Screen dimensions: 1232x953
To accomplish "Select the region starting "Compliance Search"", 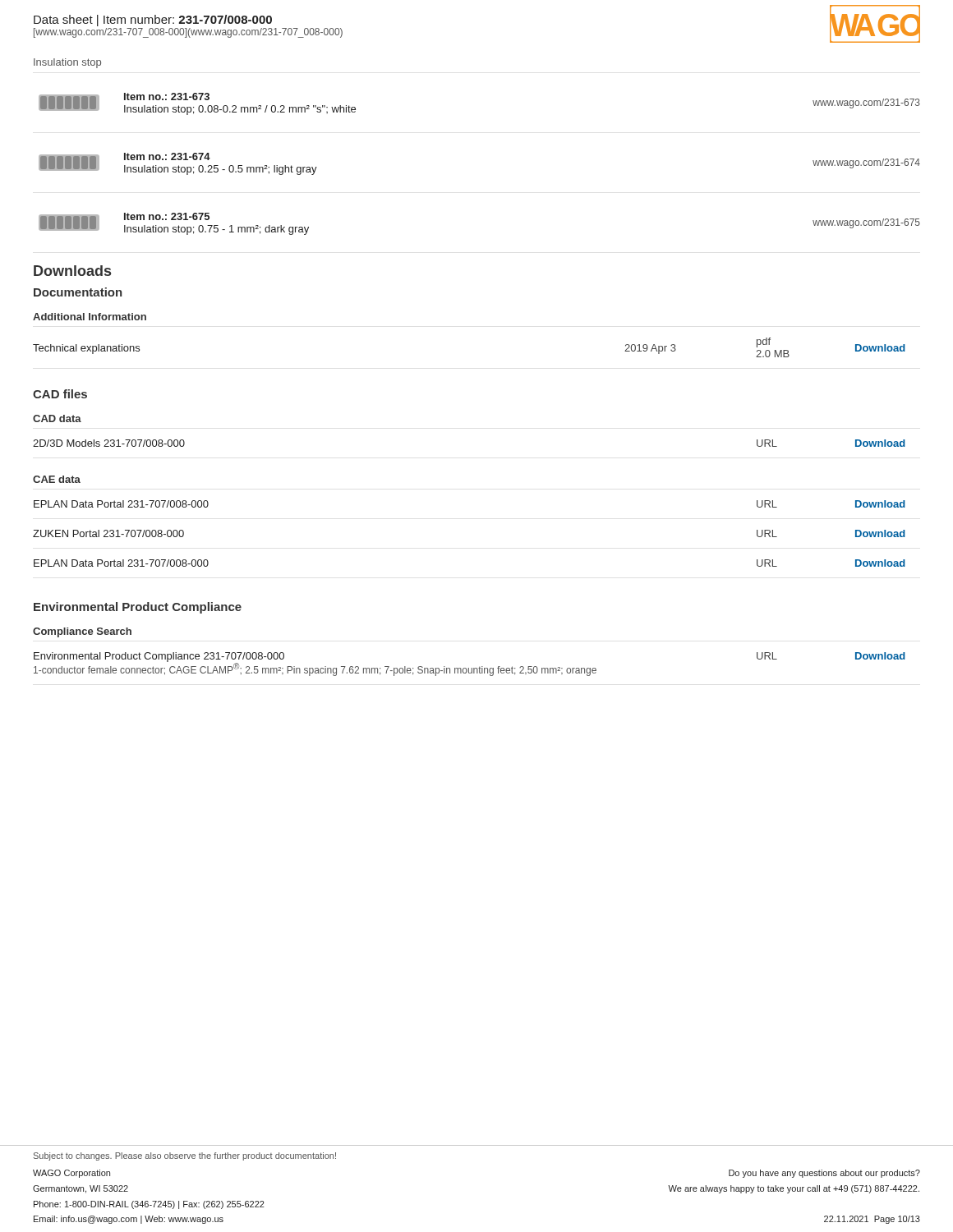I will click(x=82, y=631).
